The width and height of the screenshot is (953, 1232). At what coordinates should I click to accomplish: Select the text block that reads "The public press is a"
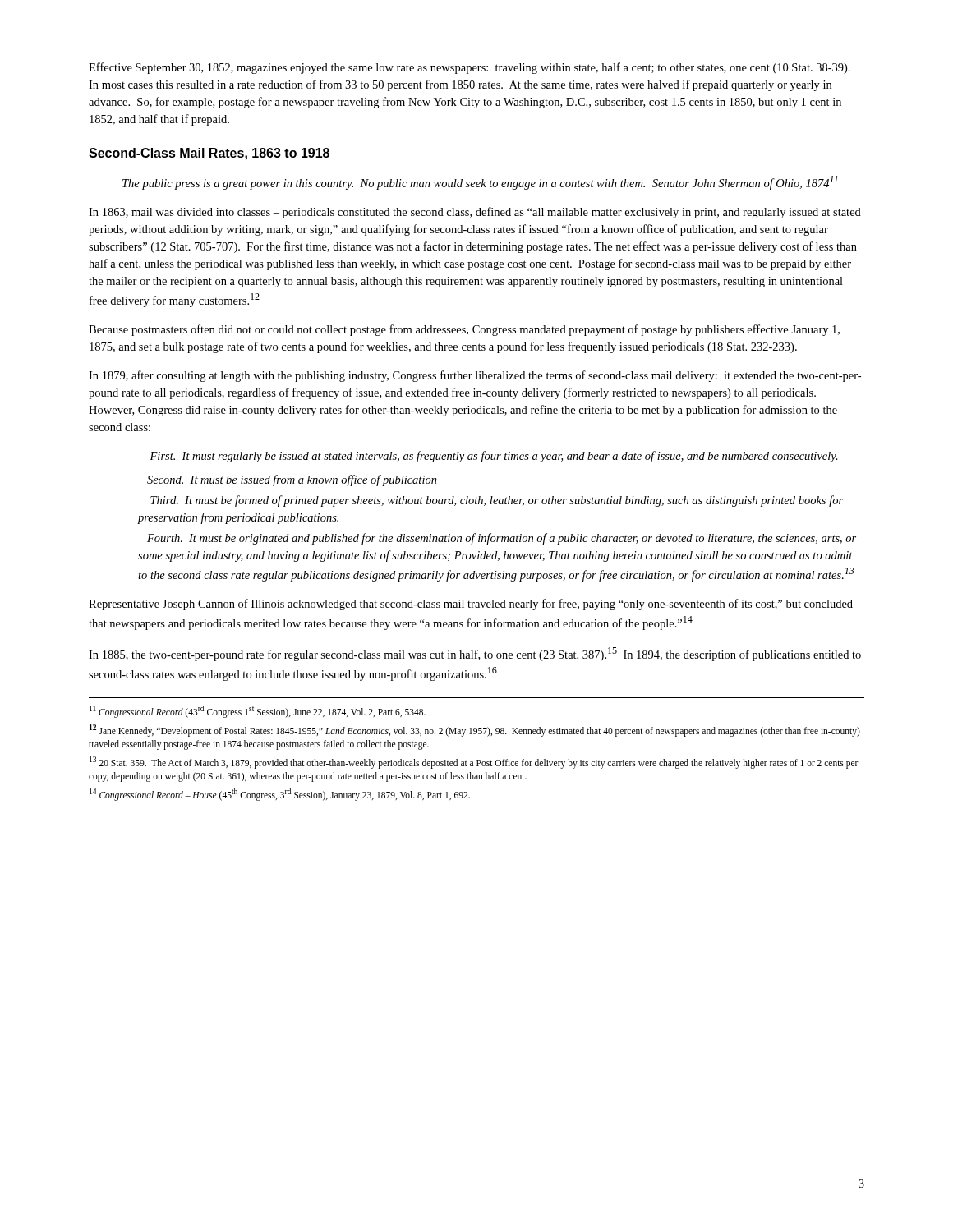(480, 181)
